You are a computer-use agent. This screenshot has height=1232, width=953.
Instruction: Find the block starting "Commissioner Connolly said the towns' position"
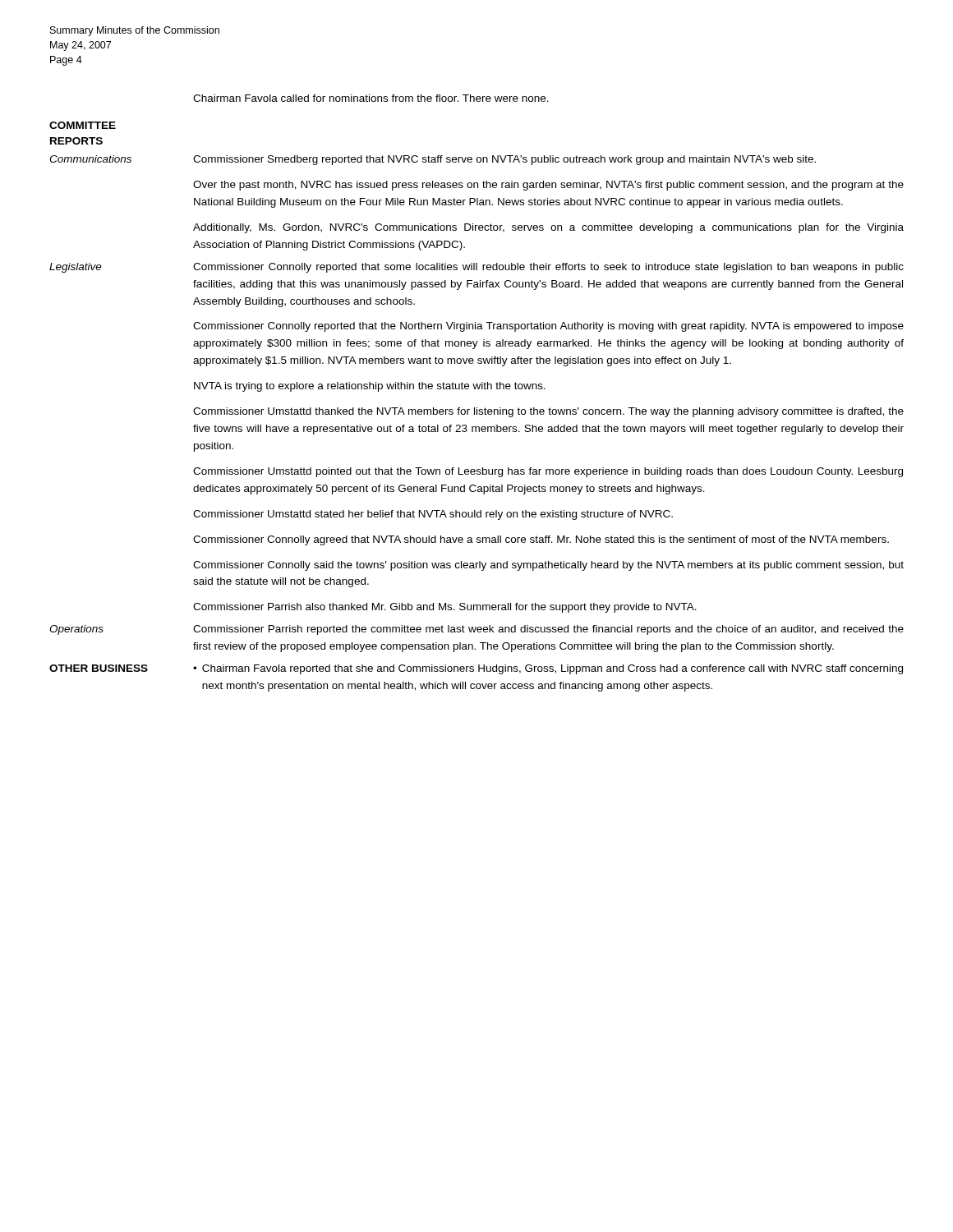click(548, 573)
